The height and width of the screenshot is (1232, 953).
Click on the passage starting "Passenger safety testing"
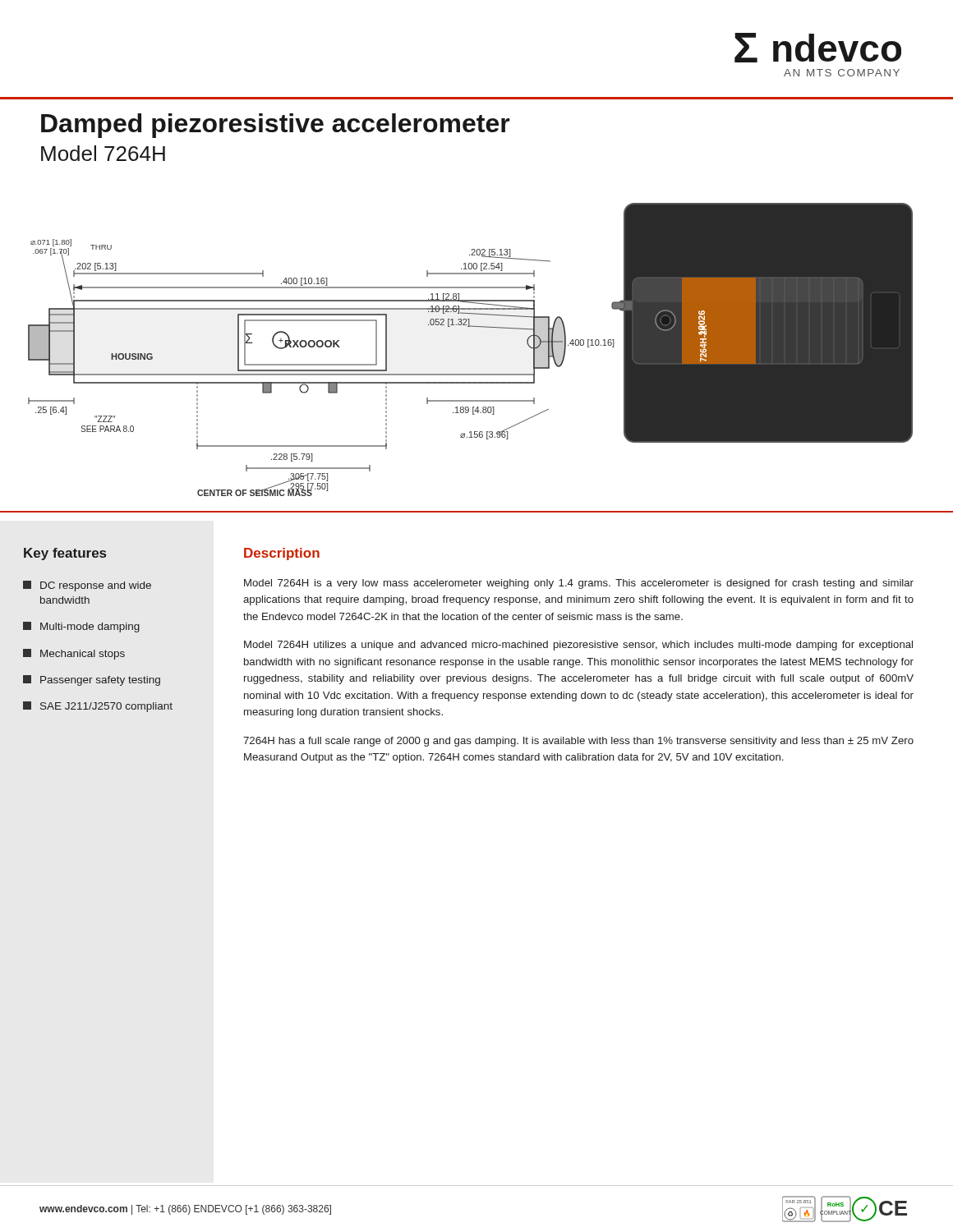92,680
